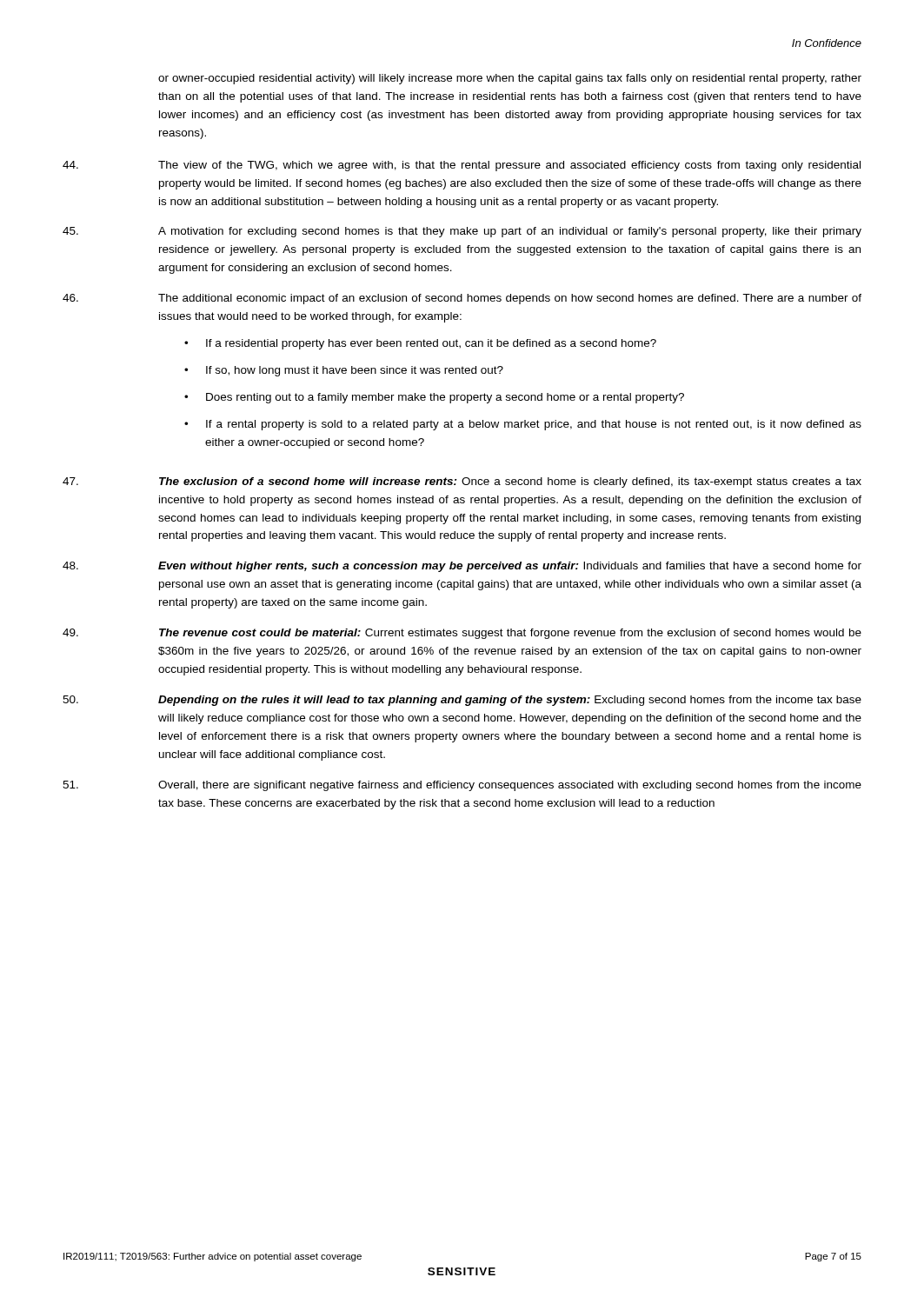The image size is (924, 1304).
Task: Click the passage that begins "or owner-occupied residential activity) will likely increase"
Action: coord(510,105)
